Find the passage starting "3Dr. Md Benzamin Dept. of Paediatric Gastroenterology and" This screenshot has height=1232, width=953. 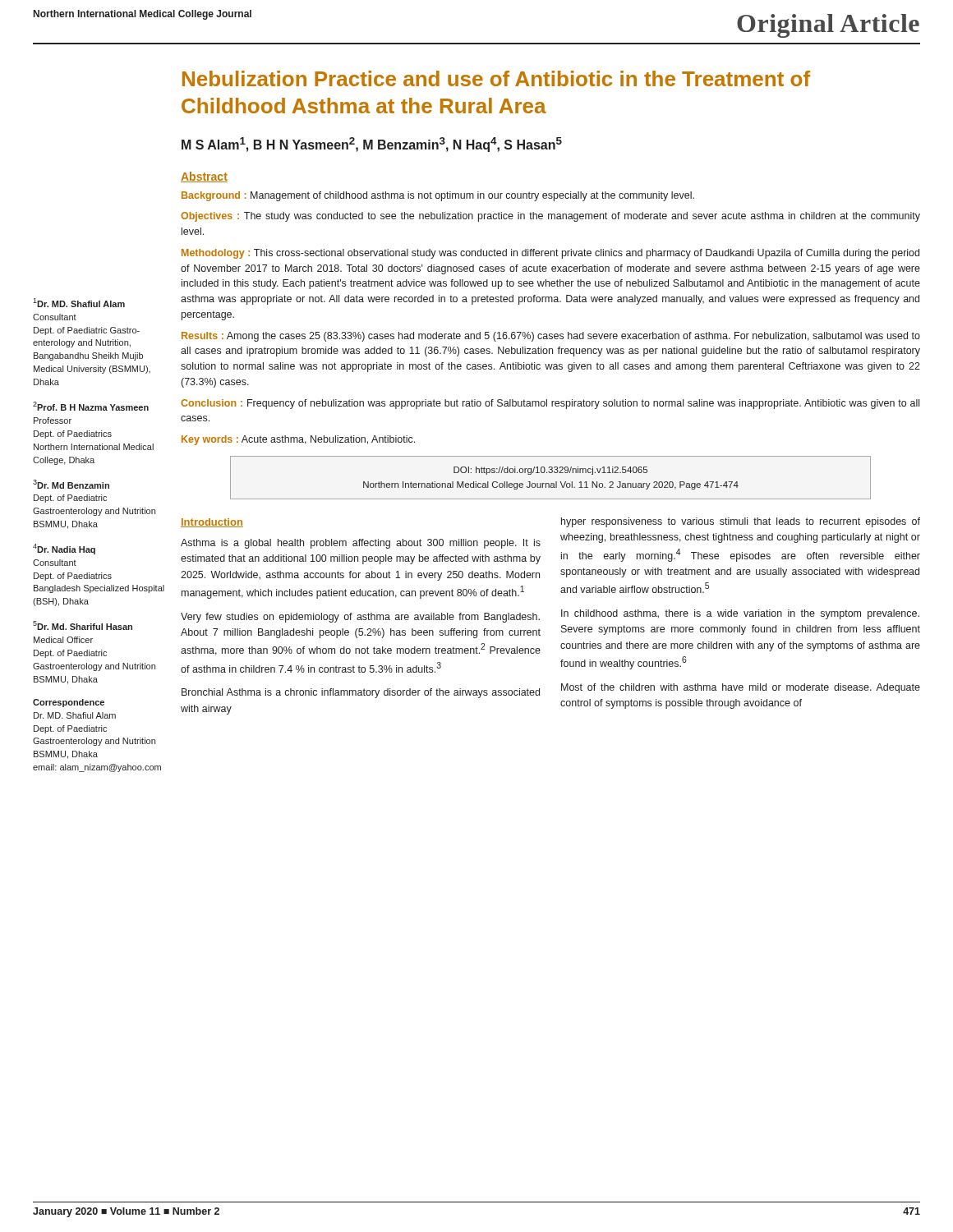(x=94, y=503)
